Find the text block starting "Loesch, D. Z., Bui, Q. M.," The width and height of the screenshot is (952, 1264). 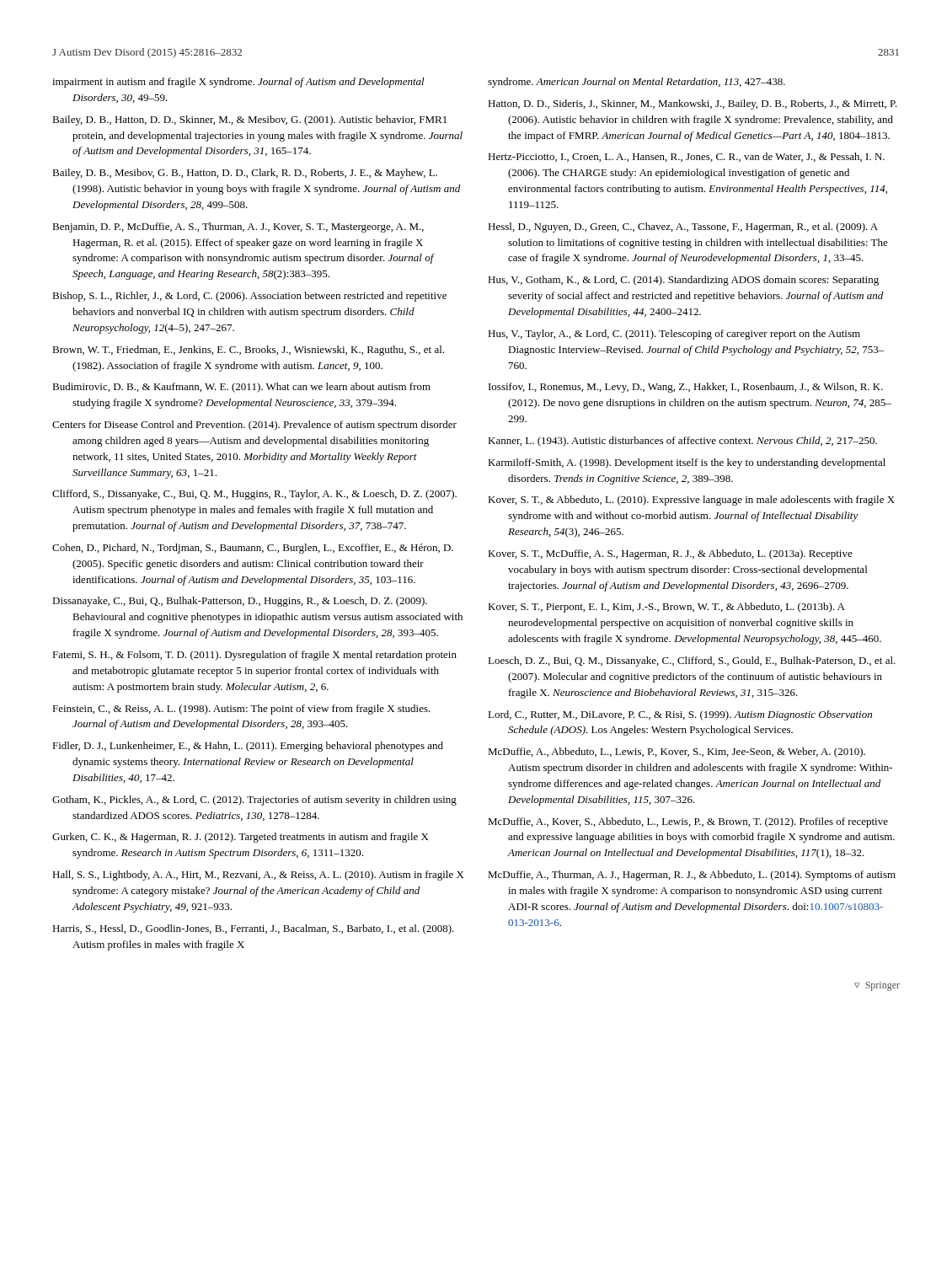[692, 676]
